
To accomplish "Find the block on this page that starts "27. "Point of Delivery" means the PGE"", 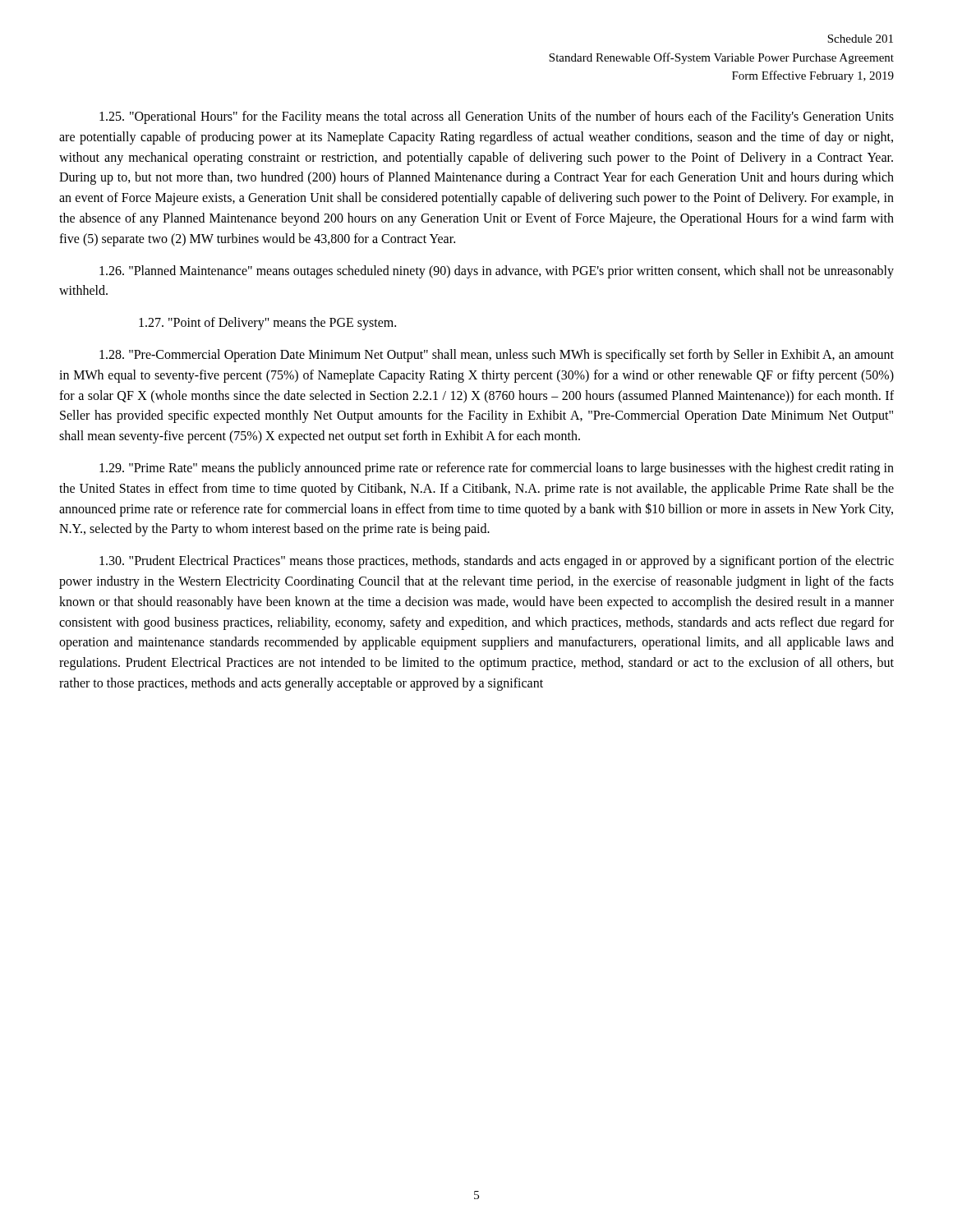I will point(267,324).
